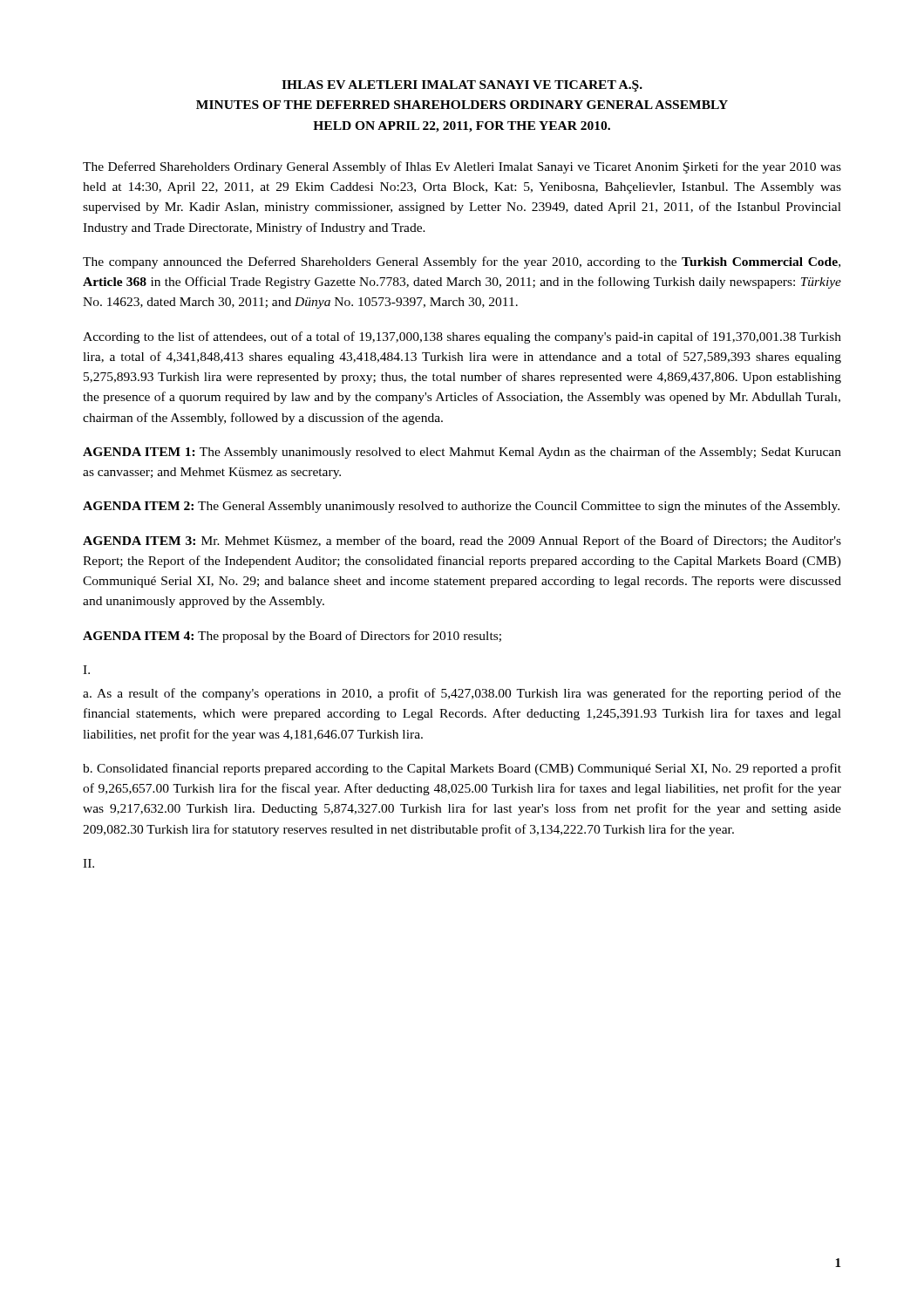This screenshot has width=924, height=1308.
Task: Select the text block that reads "AGENDA ITEM 3: Mr. Mehmet Küsmez, a member"
Action: pyautogui.click(x=462, y=570)
